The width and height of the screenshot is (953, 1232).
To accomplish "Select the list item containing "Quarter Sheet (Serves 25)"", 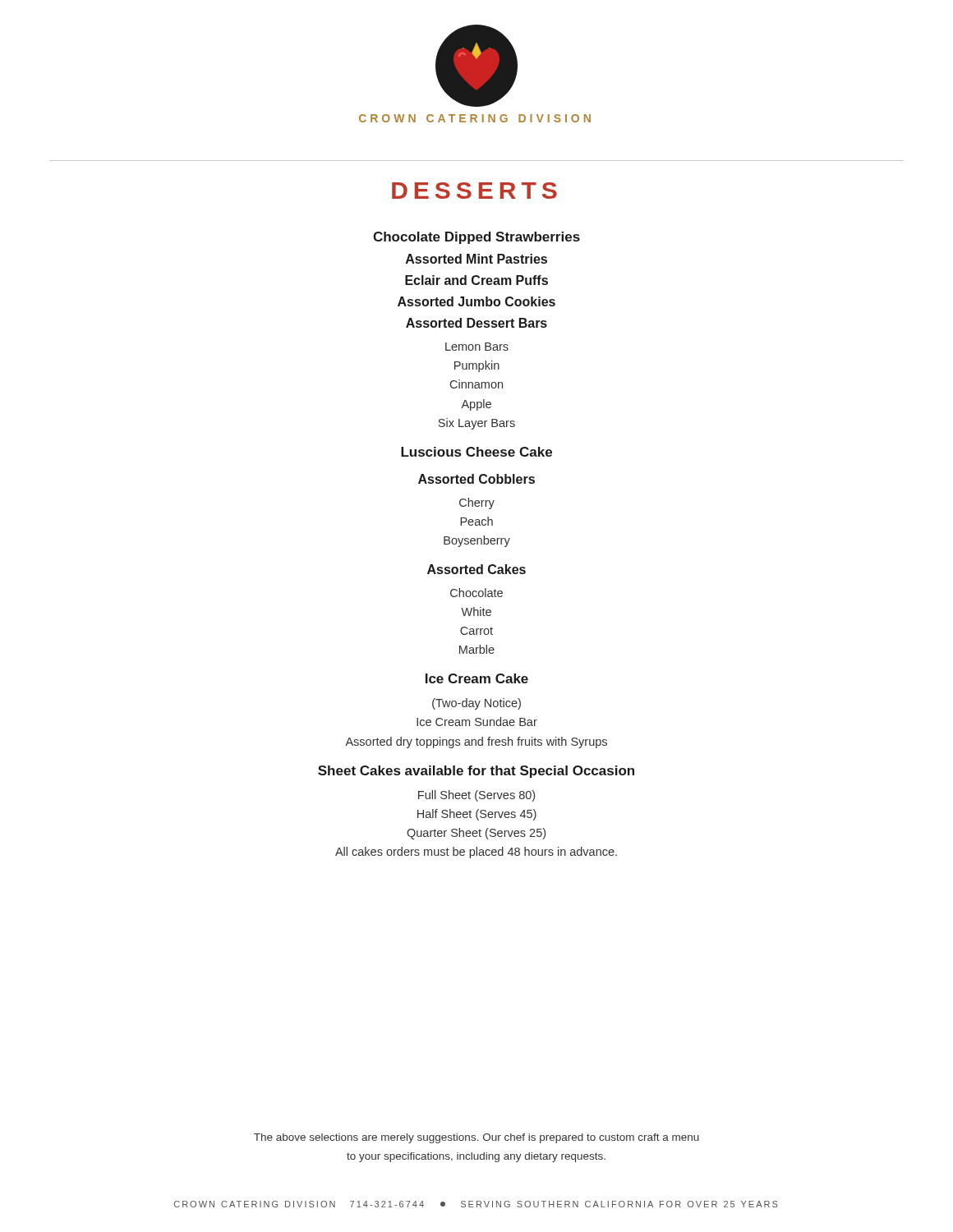I will (476, 833).
